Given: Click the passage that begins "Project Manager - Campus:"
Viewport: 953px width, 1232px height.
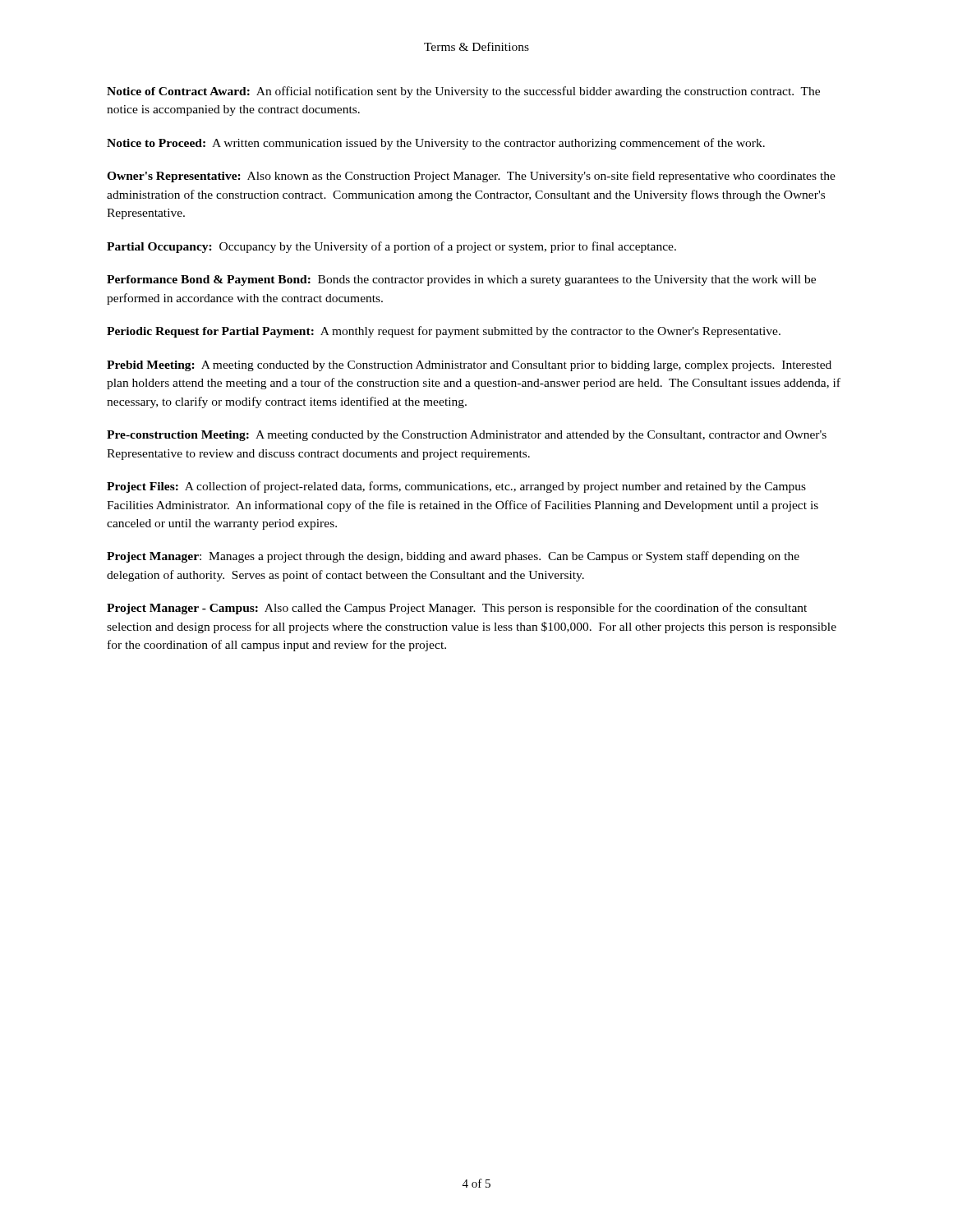Looking at the screenshot, I should (472, 626).
